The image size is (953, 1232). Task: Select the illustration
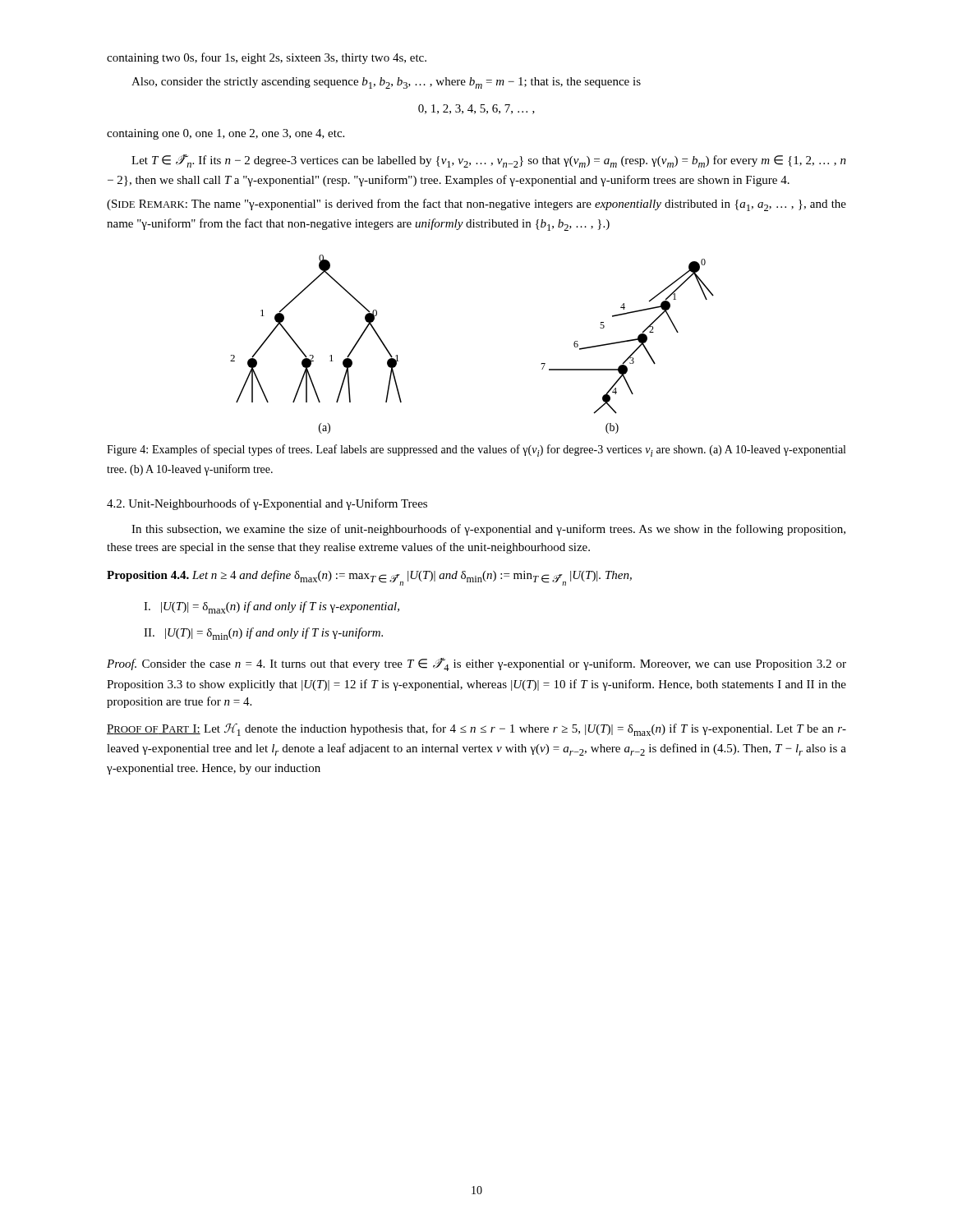(476, 343)
